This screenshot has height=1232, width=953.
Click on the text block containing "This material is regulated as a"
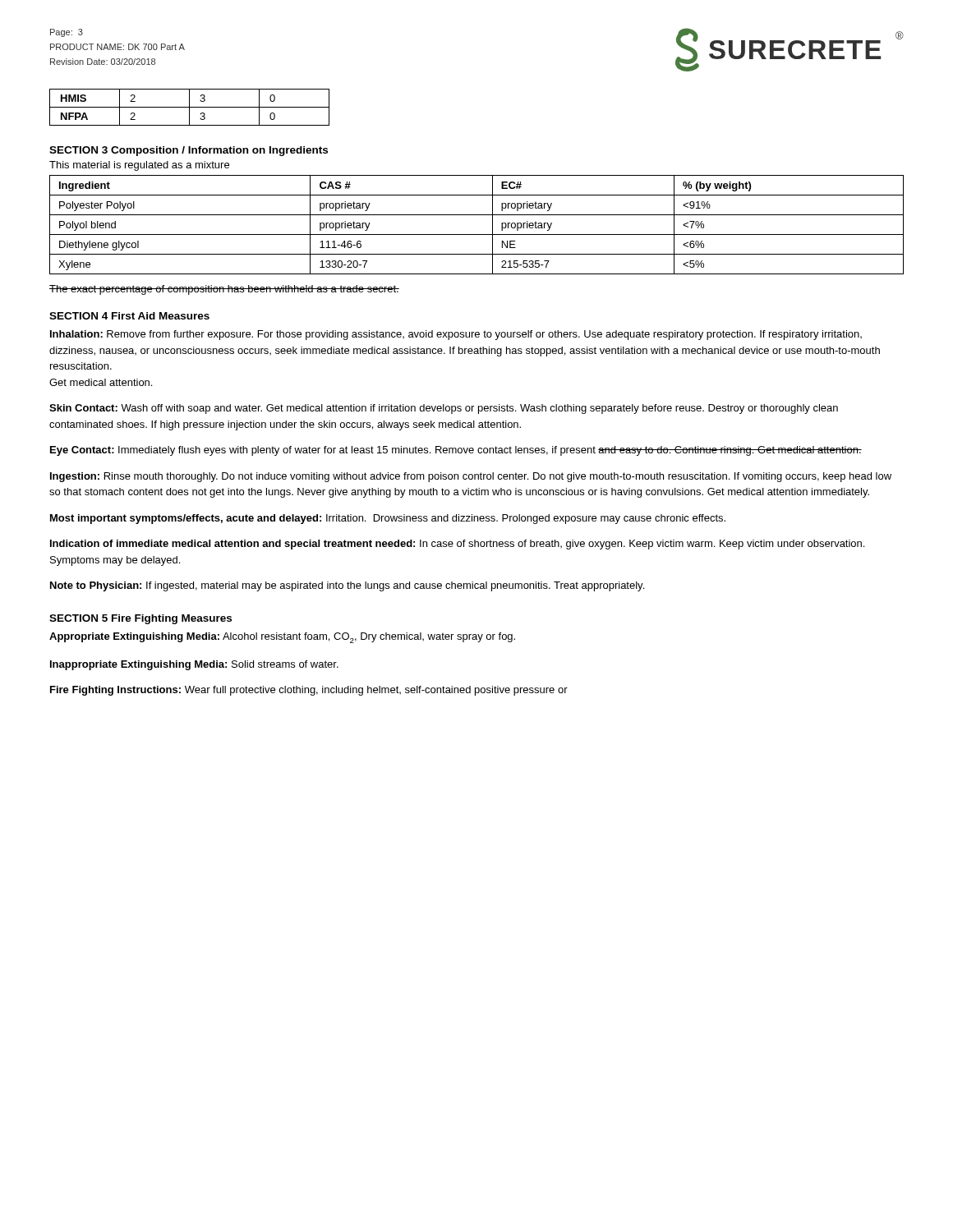(x=140, y=165)
